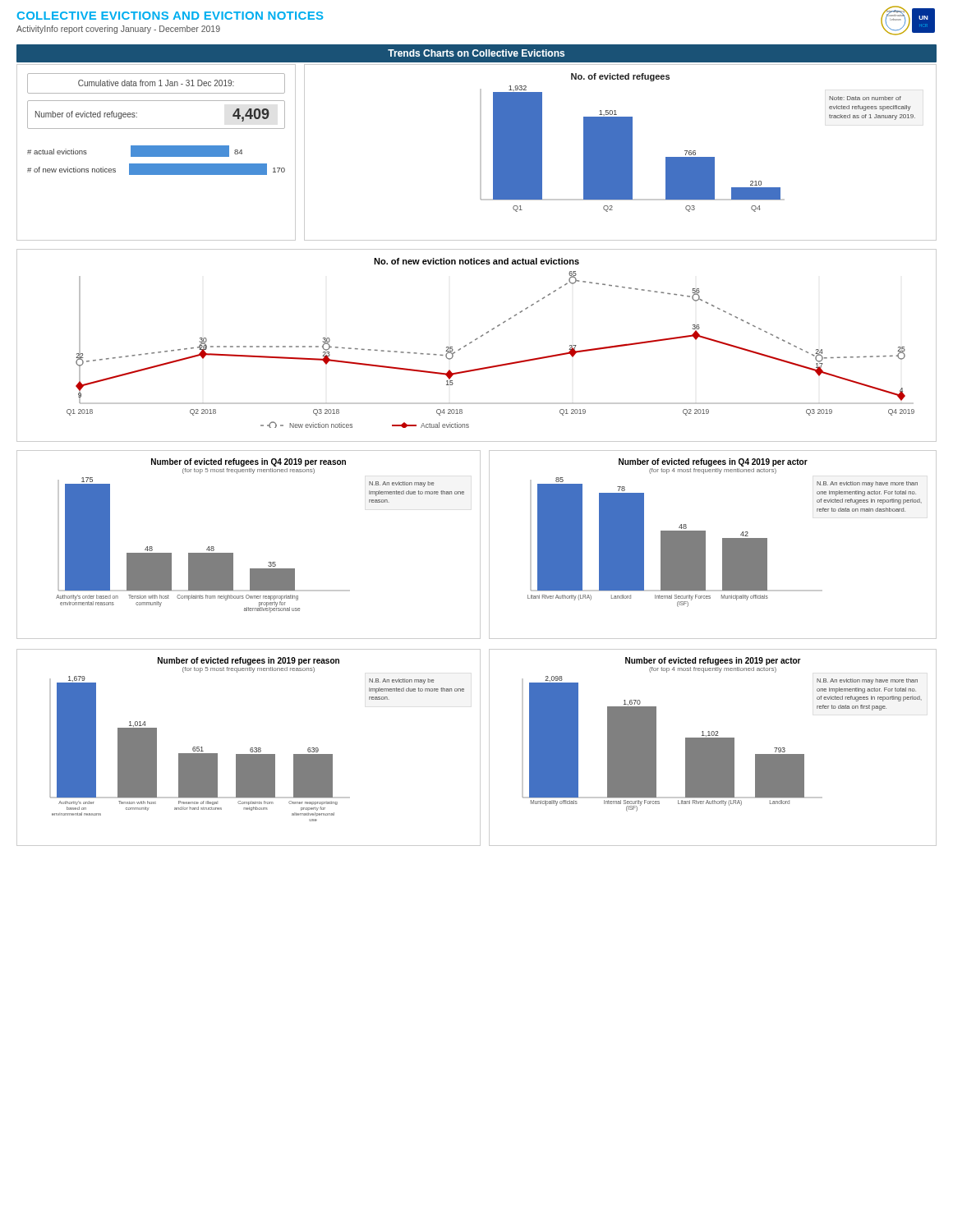Screen dimensions: 1232x953
Task: Find the region starting "Trends Charts on Collective Evictions"
Action: click(476, 53)
